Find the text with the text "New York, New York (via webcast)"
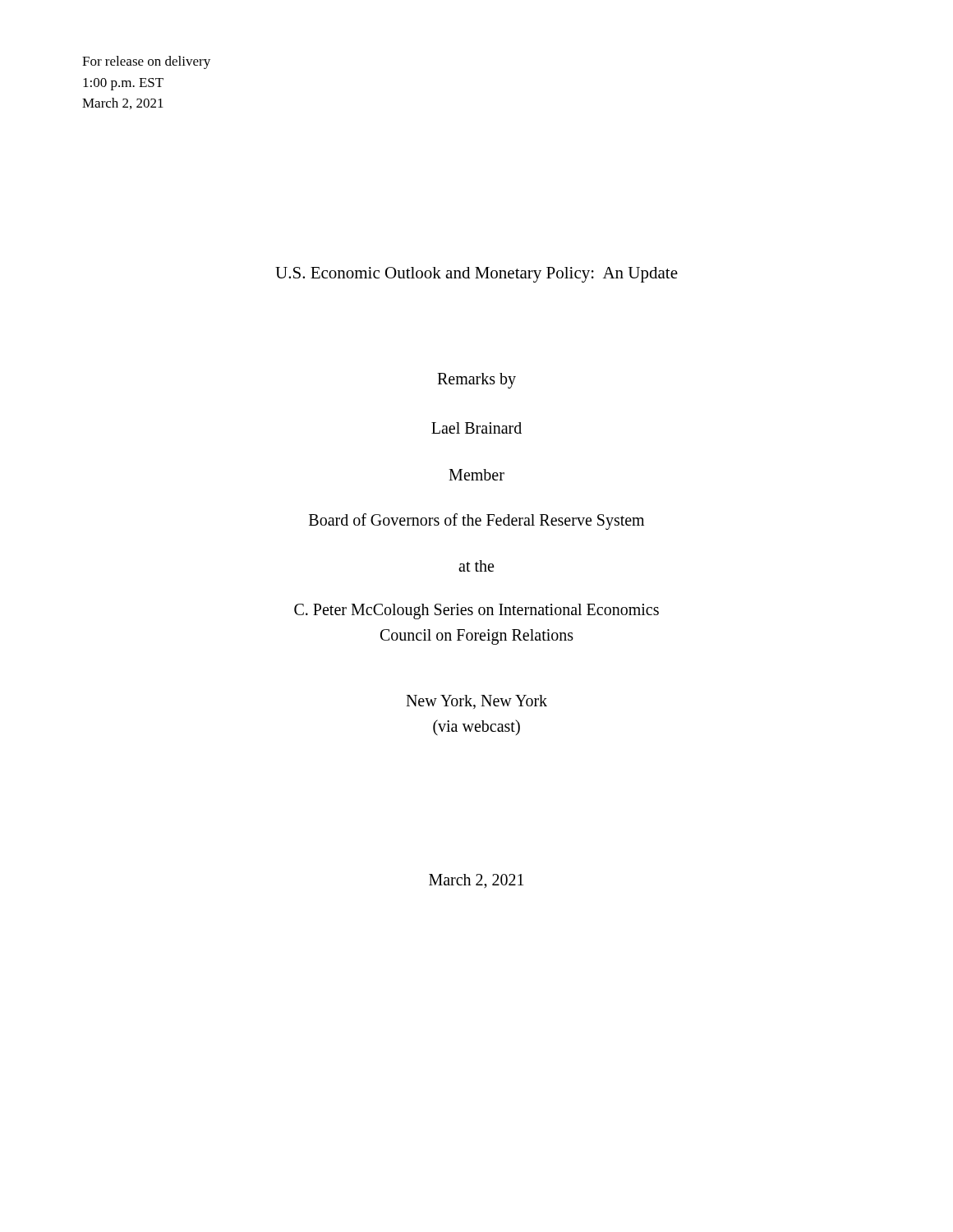953x1232 pixels. click(476, 713)
